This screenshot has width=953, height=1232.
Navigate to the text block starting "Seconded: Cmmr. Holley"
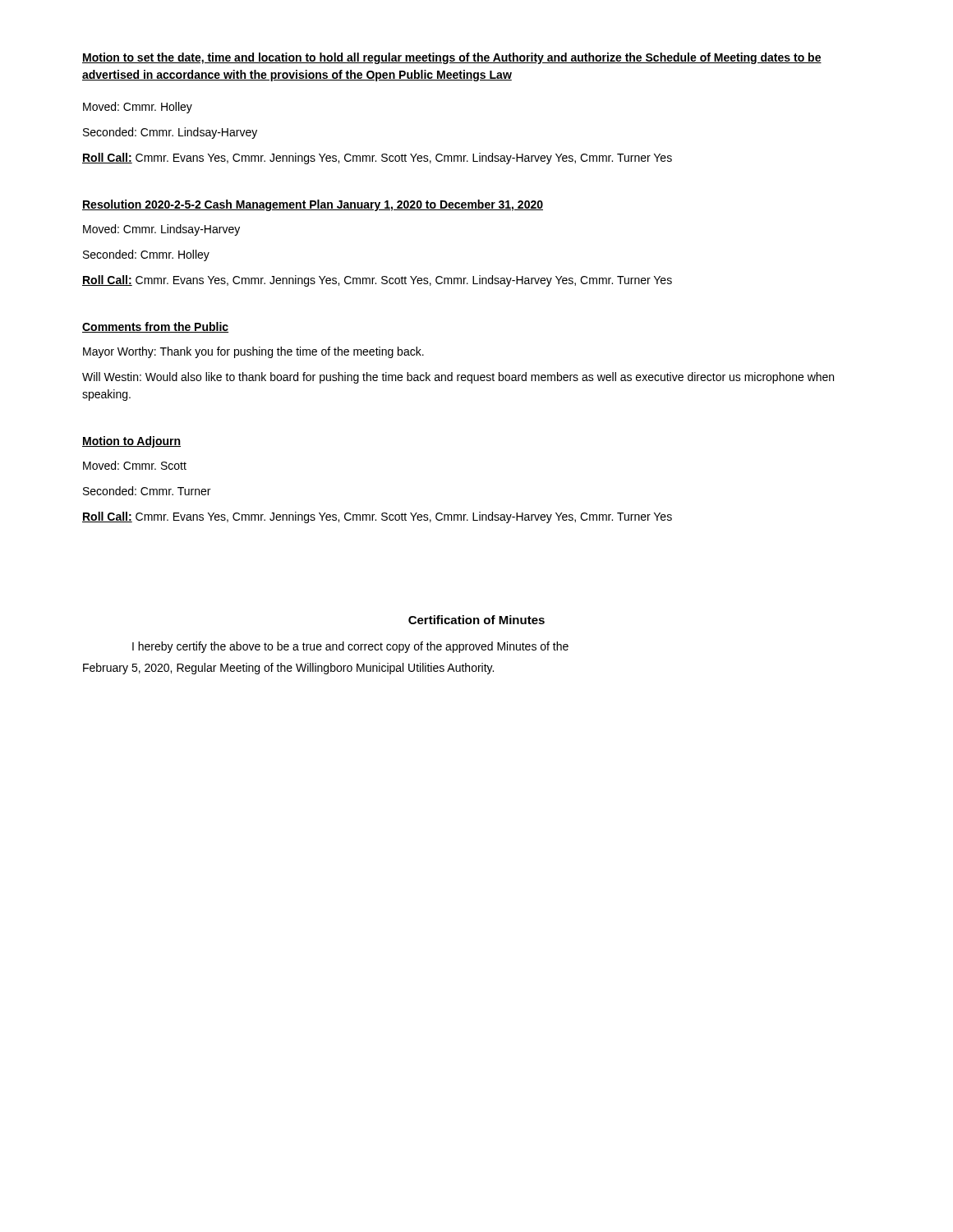(146, 255)
